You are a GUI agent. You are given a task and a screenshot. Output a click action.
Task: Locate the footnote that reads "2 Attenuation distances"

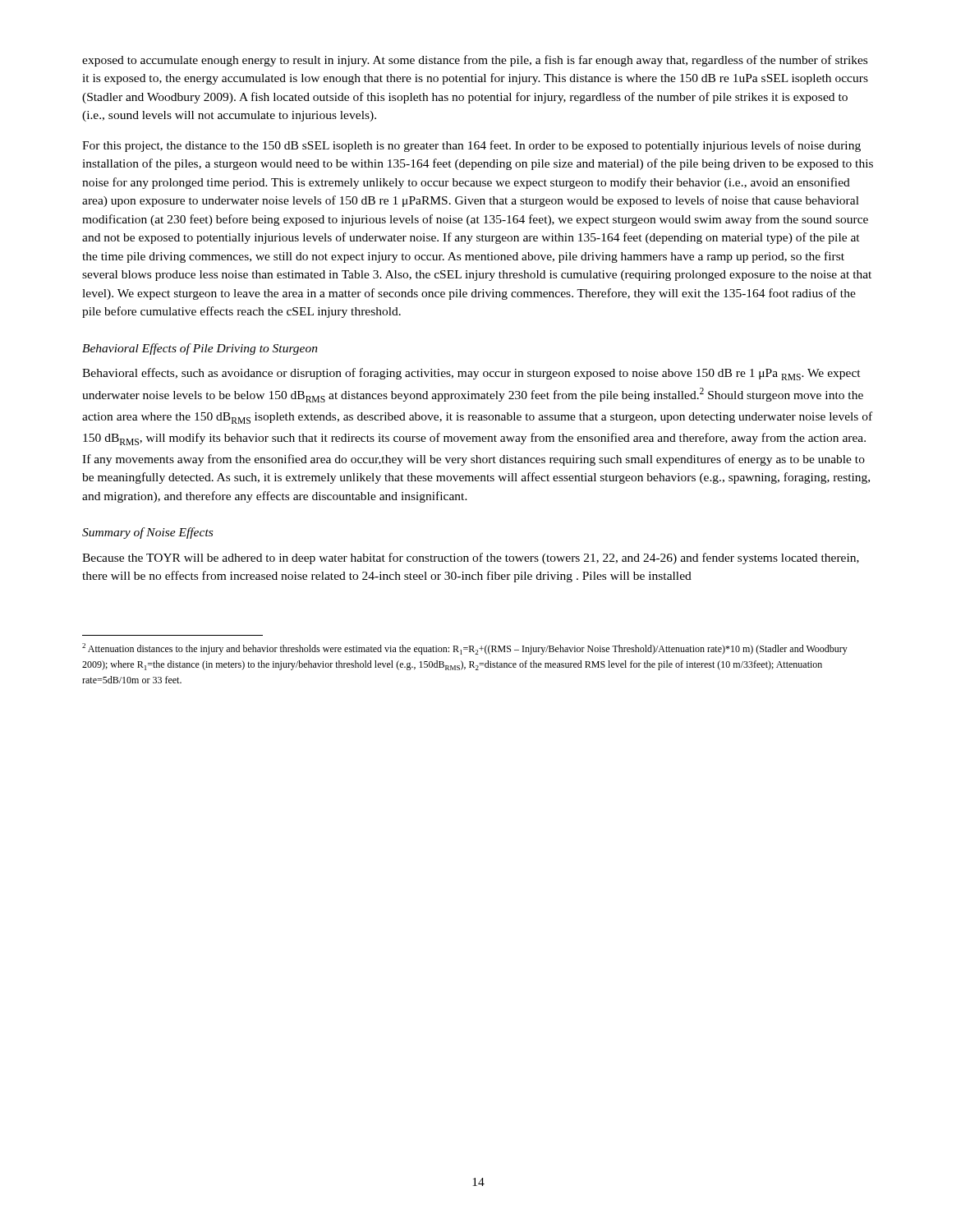click(x=478, y=664)
